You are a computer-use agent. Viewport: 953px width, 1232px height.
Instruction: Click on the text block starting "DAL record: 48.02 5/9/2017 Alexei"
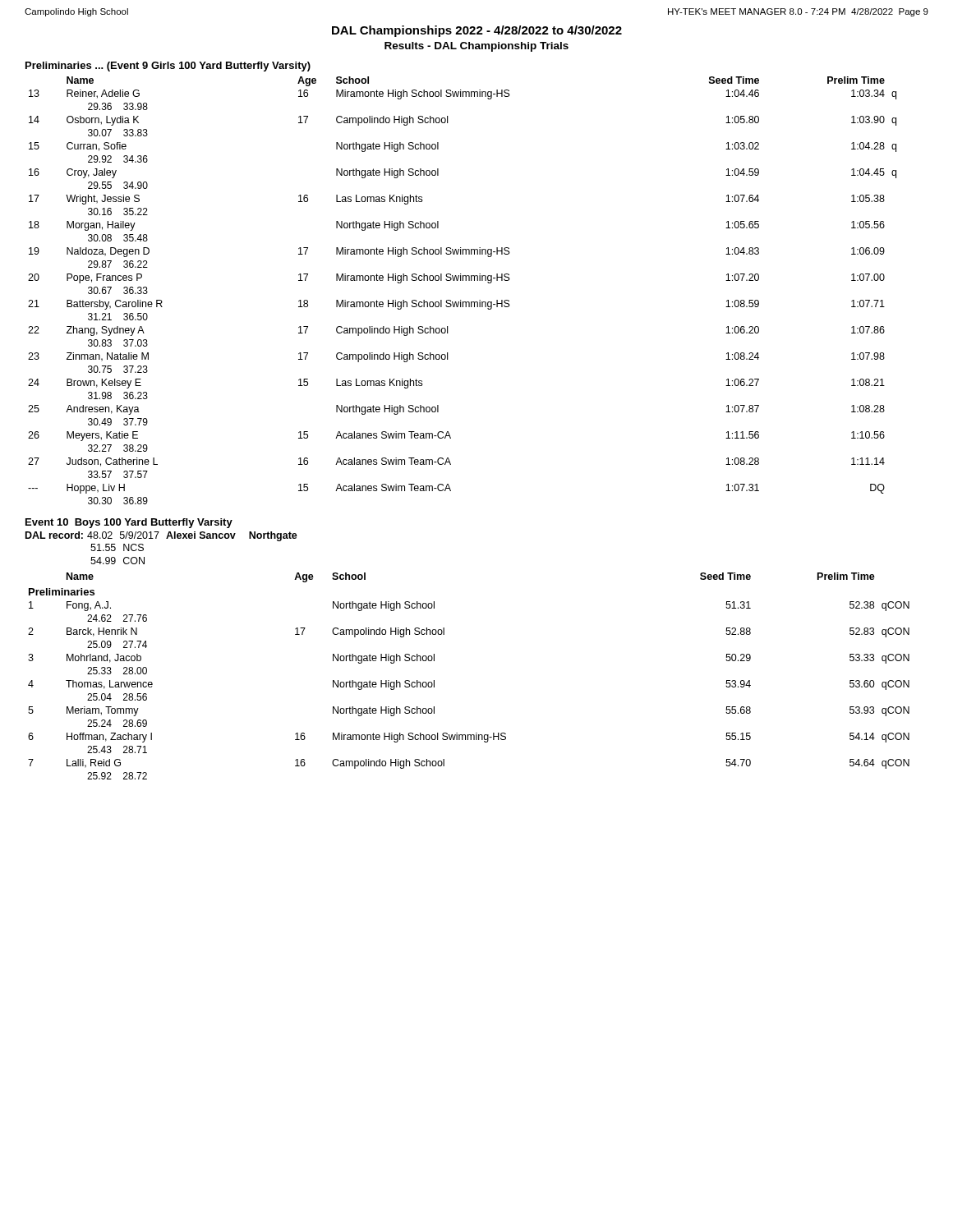click(126, 536)
